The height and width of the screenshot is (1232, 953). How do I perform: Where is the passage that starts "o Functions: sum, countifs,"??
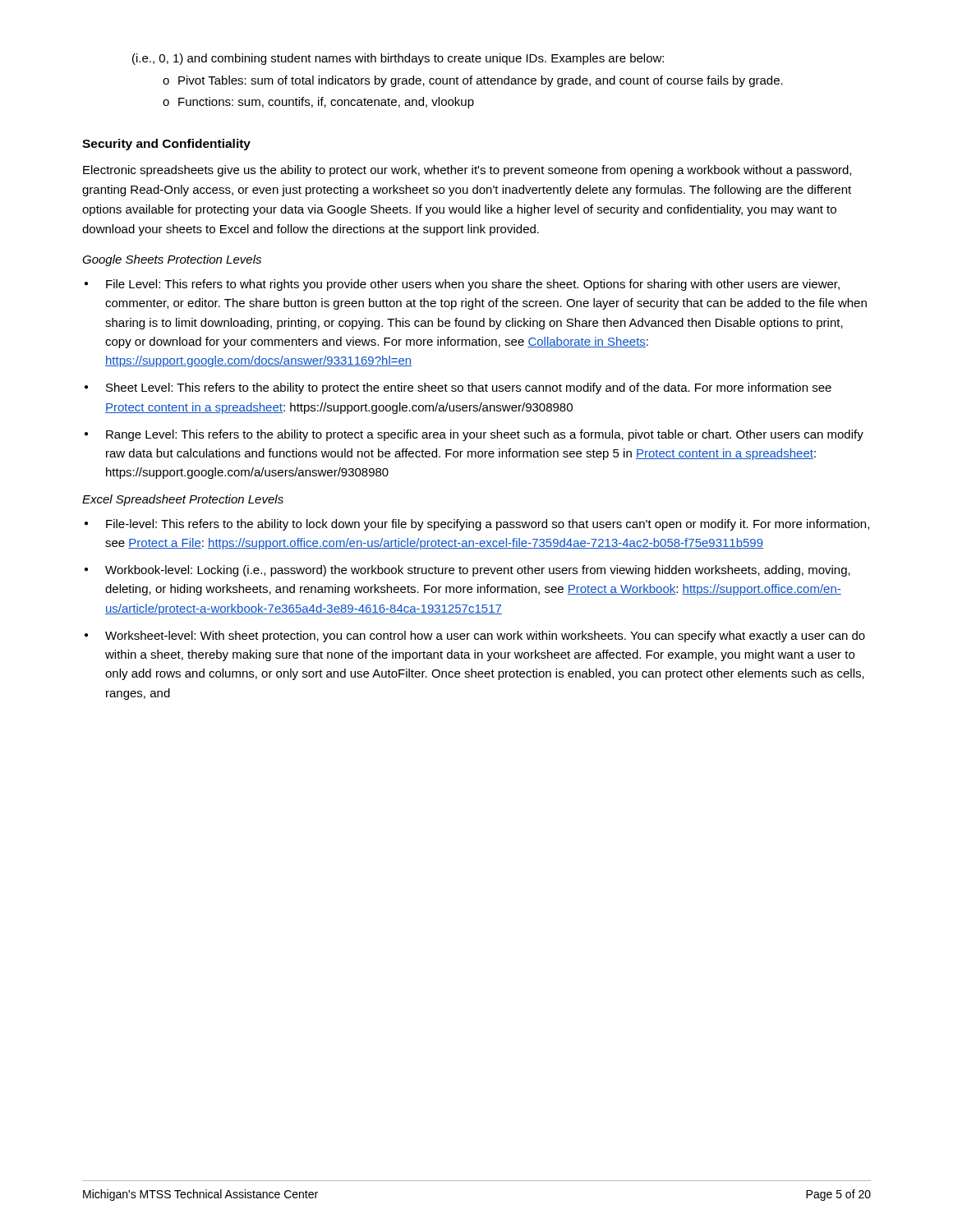coord(318,102)
